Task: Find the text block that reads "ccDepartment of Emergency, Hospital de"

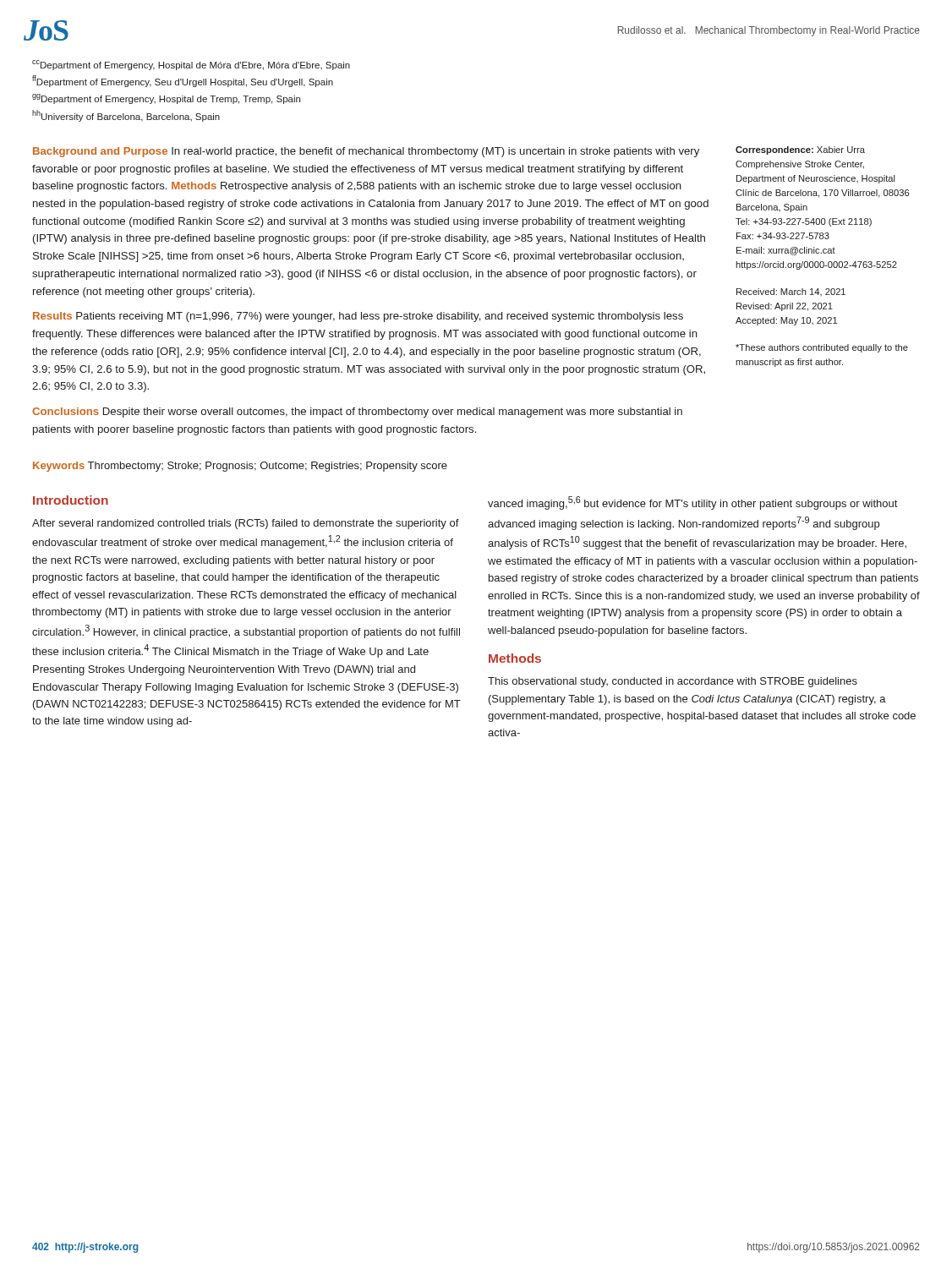Action: point(191,89)
